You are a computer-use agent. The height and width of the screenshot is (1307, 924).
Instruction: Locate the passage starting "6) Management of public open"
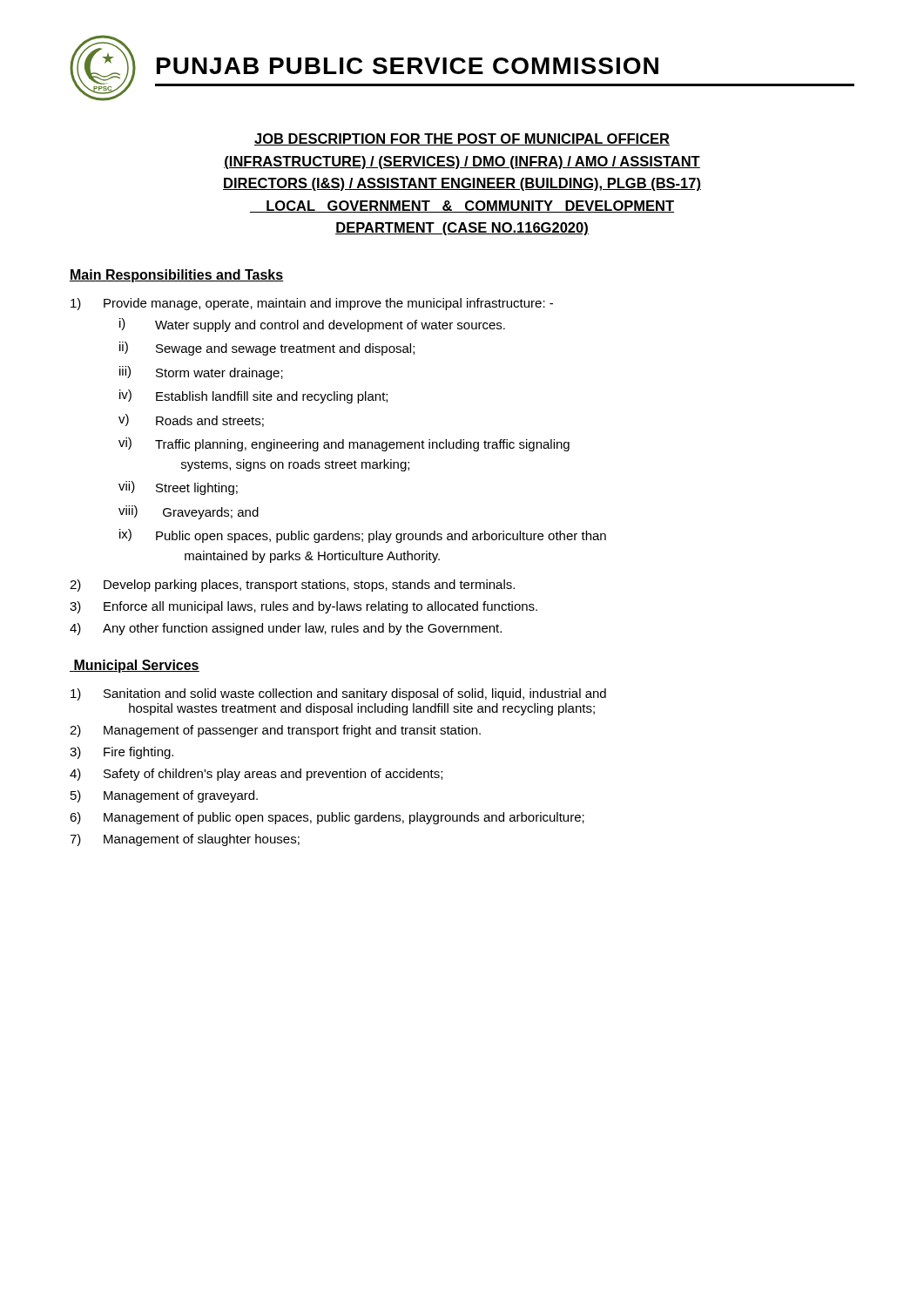(462, 817)
